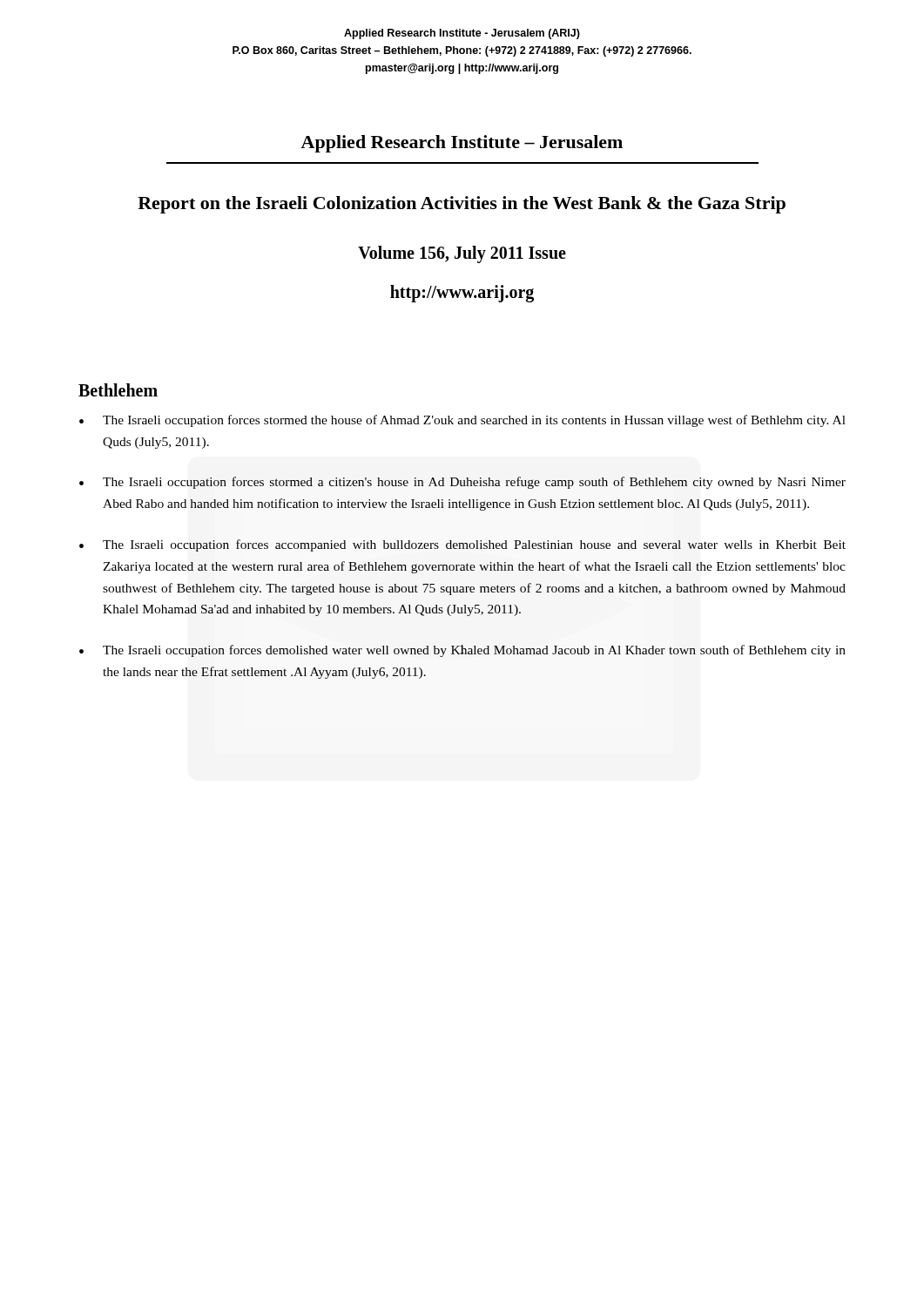Image resolution: width=924 pixels, height=1307 pixels.
Task: Find the text block starting "Volume 156, July 2011 Issue"
Action: point(462,253)
